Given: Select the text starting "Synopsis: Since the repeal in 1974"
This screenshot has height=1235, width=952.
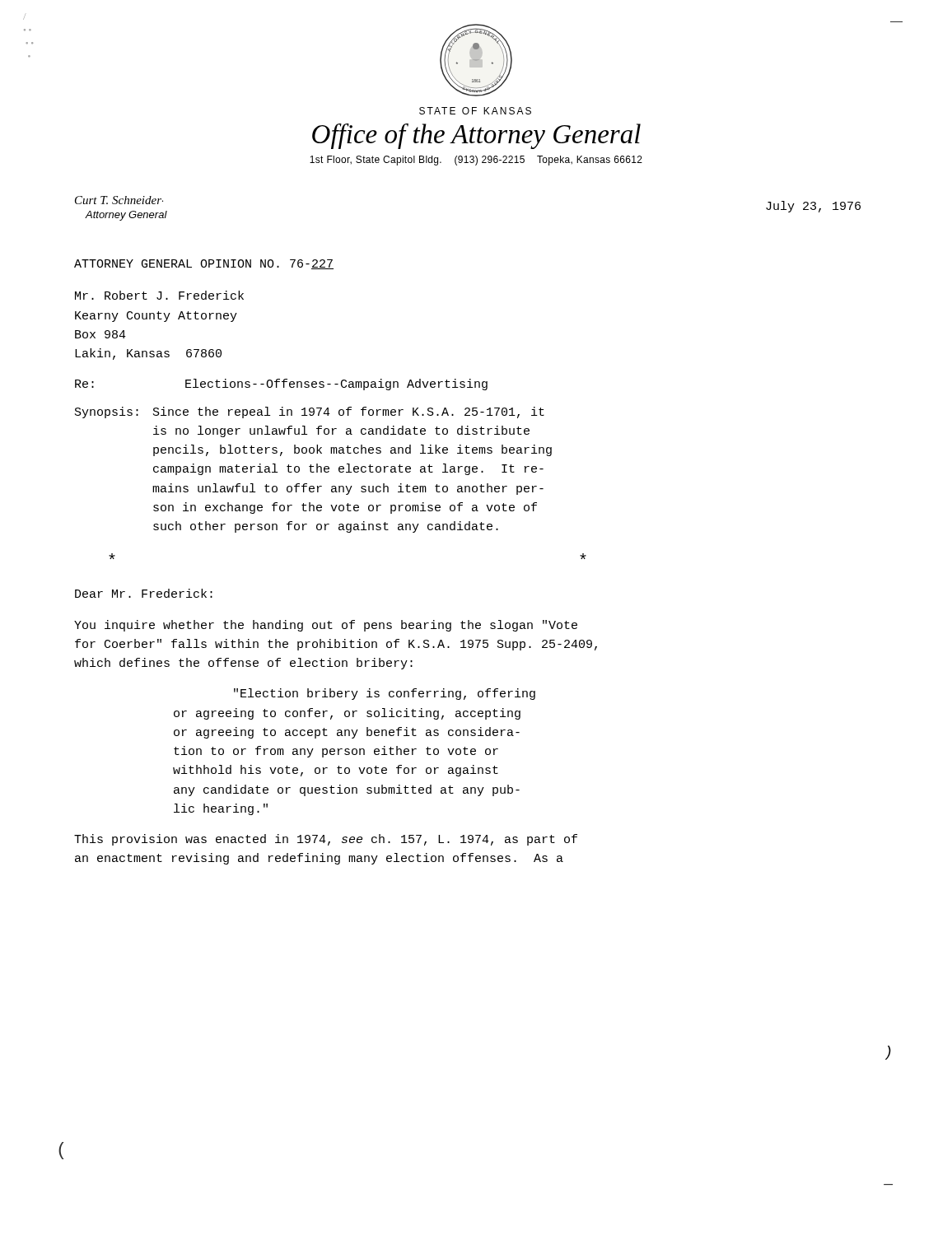Looking at the screenshot, I should [x=476, y=470].
